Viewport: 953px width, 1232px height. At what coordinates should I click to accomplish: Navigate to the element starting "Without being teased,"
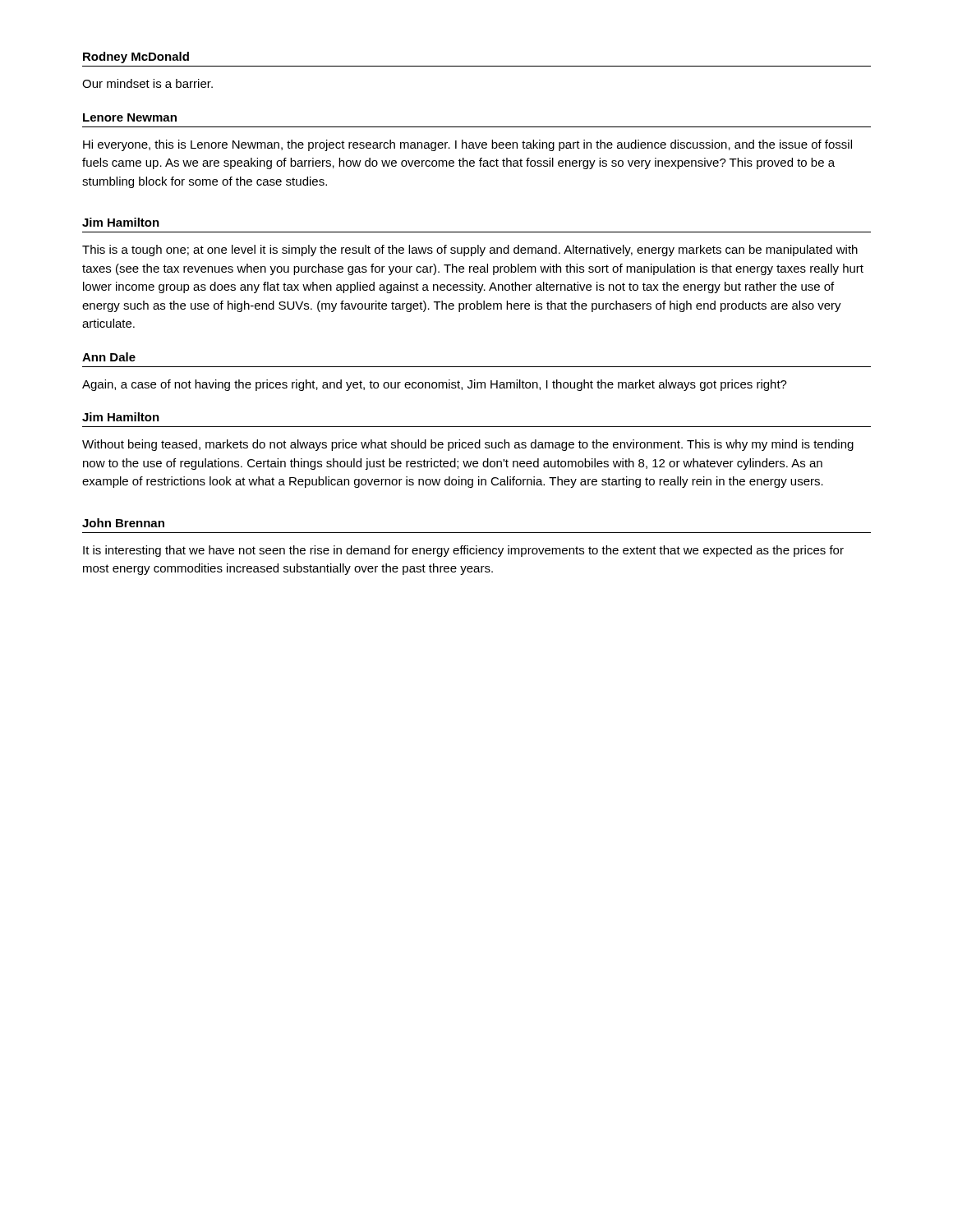coord(468,462)
